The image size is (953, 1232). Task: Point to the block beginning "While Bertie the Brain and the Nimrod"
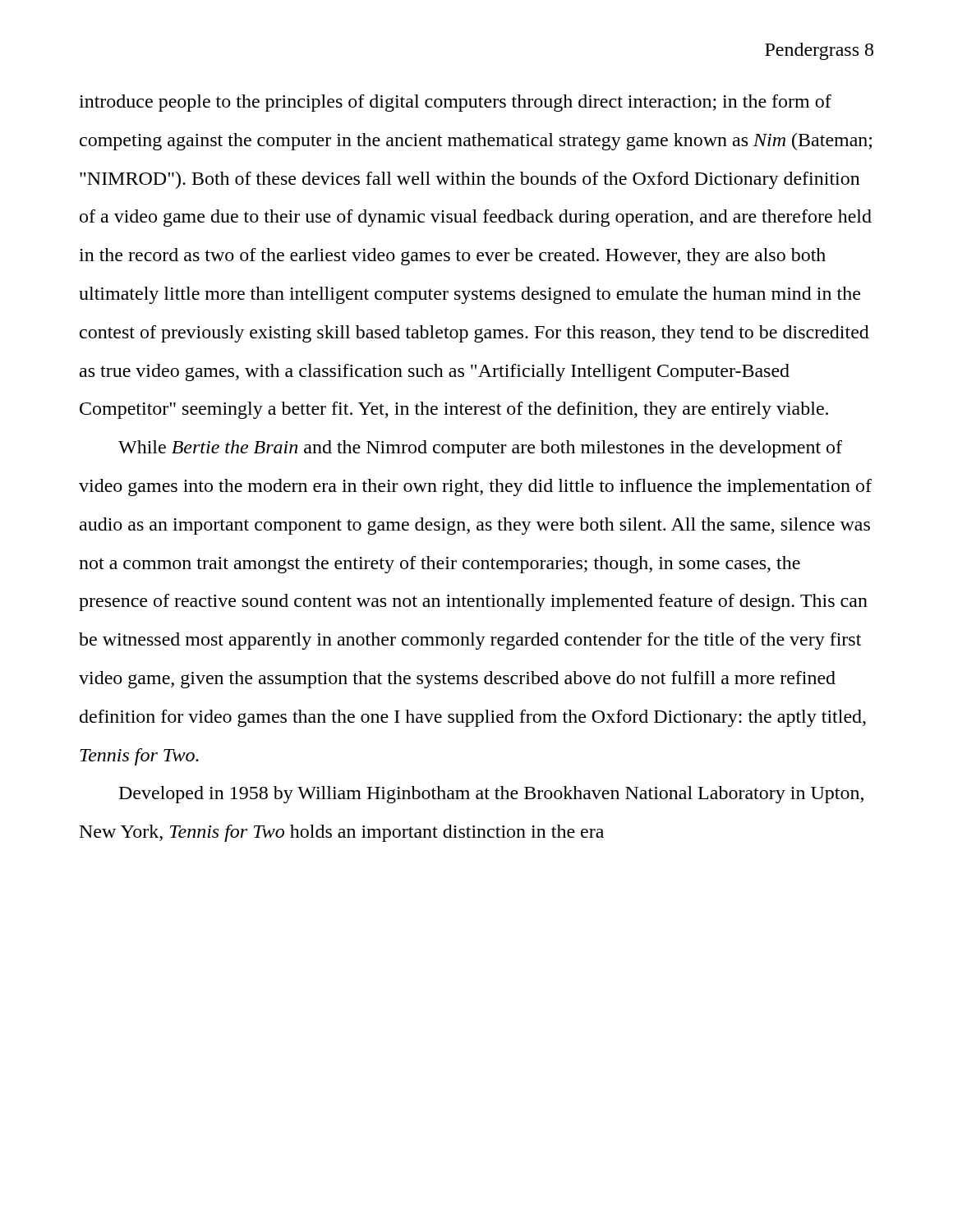pos(475,601)
